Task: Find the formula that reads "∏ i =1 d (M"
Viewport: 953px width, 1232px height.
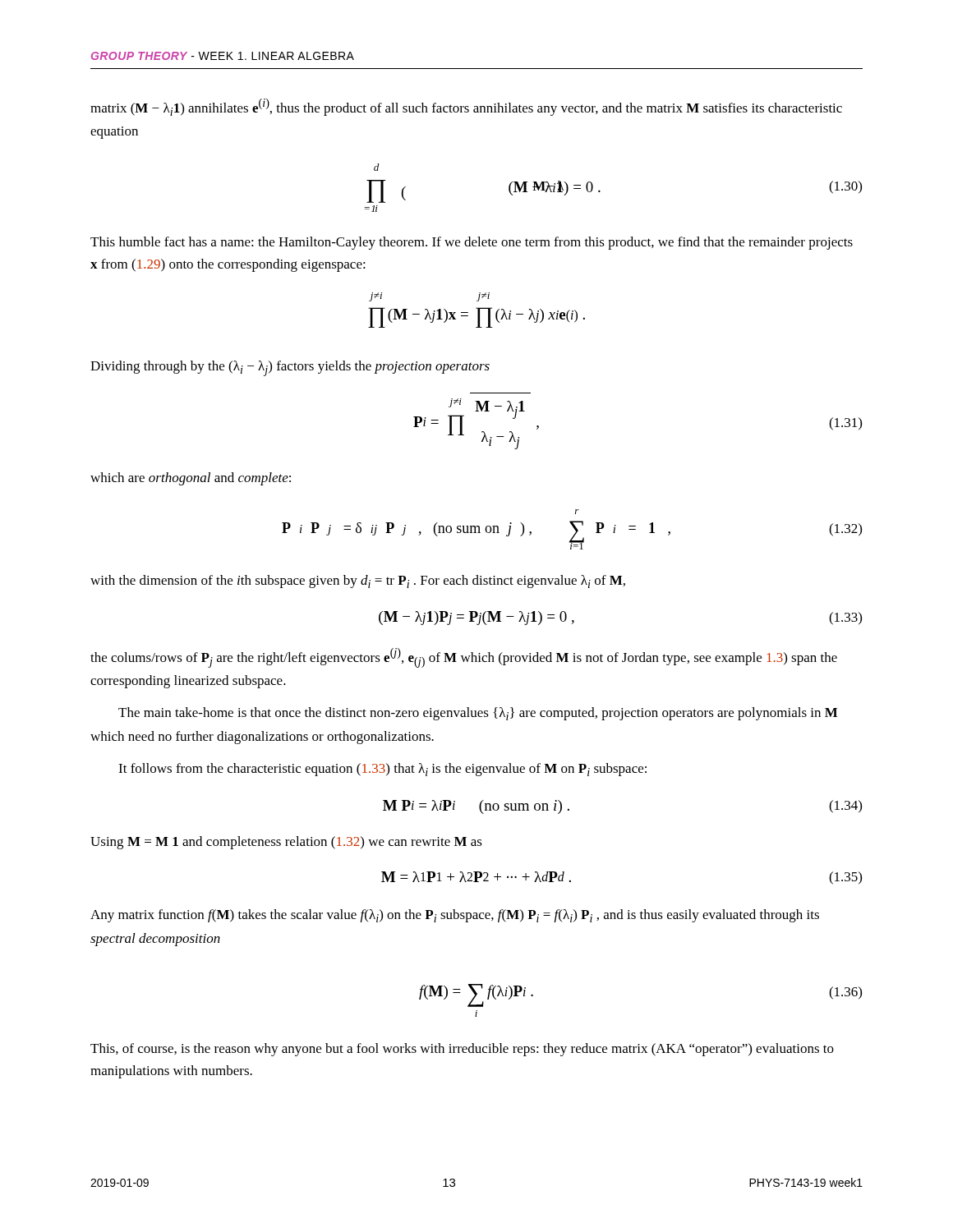Action: [607, 187]
